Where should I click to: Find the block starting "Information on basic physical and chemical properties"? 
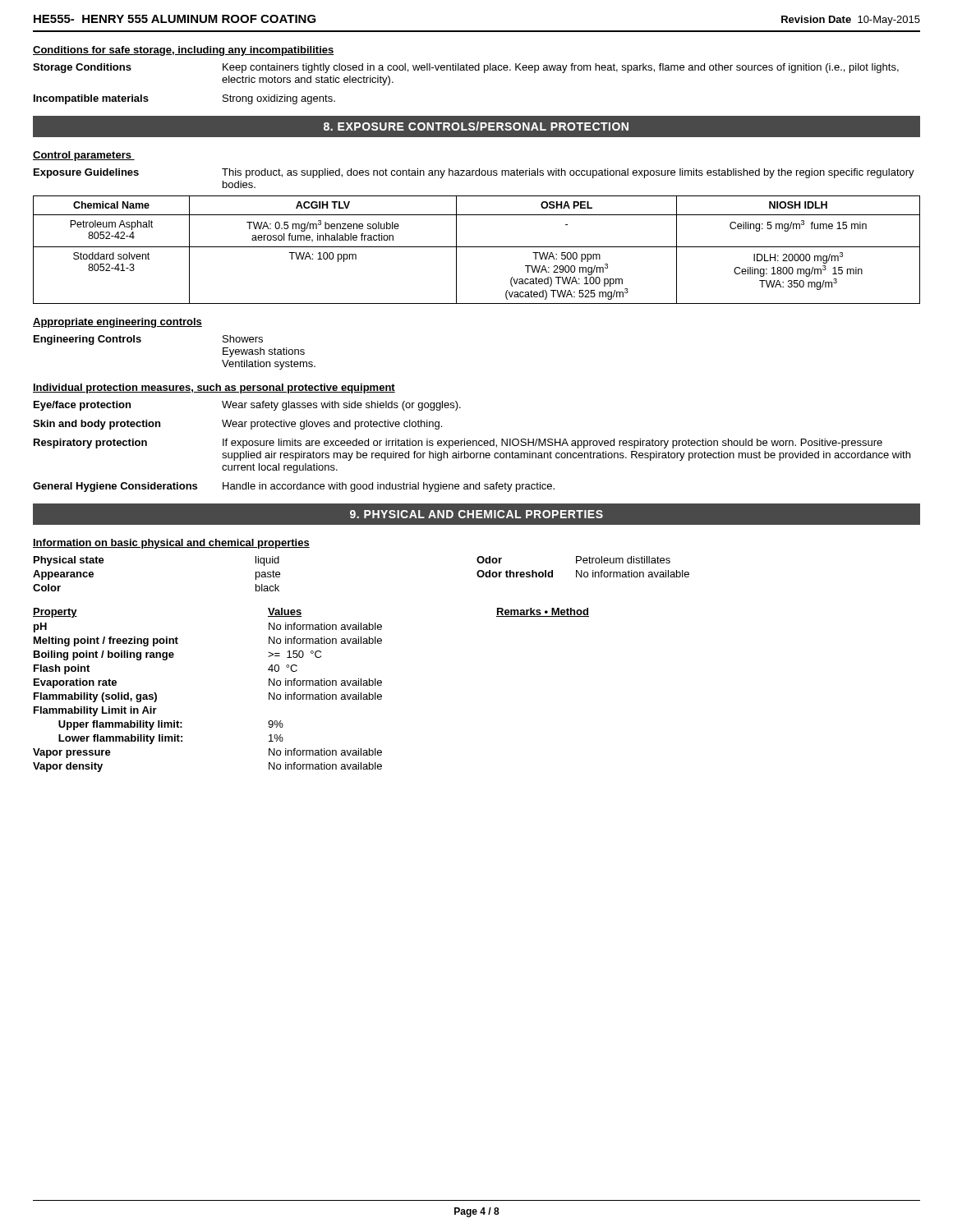[171, 543]
